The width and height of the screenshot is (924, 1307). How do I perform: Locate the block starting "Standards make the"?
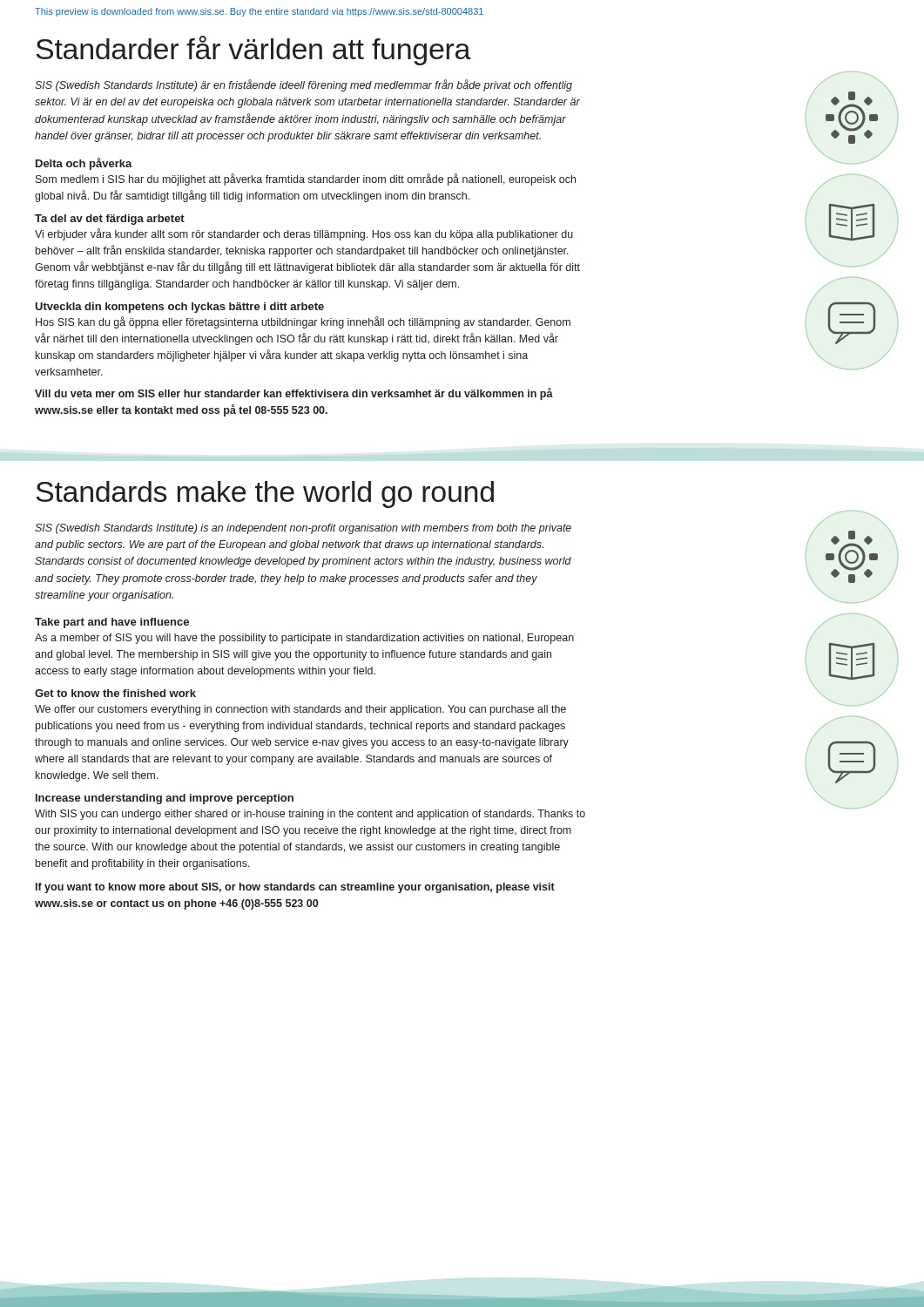[x=265, y=491]
